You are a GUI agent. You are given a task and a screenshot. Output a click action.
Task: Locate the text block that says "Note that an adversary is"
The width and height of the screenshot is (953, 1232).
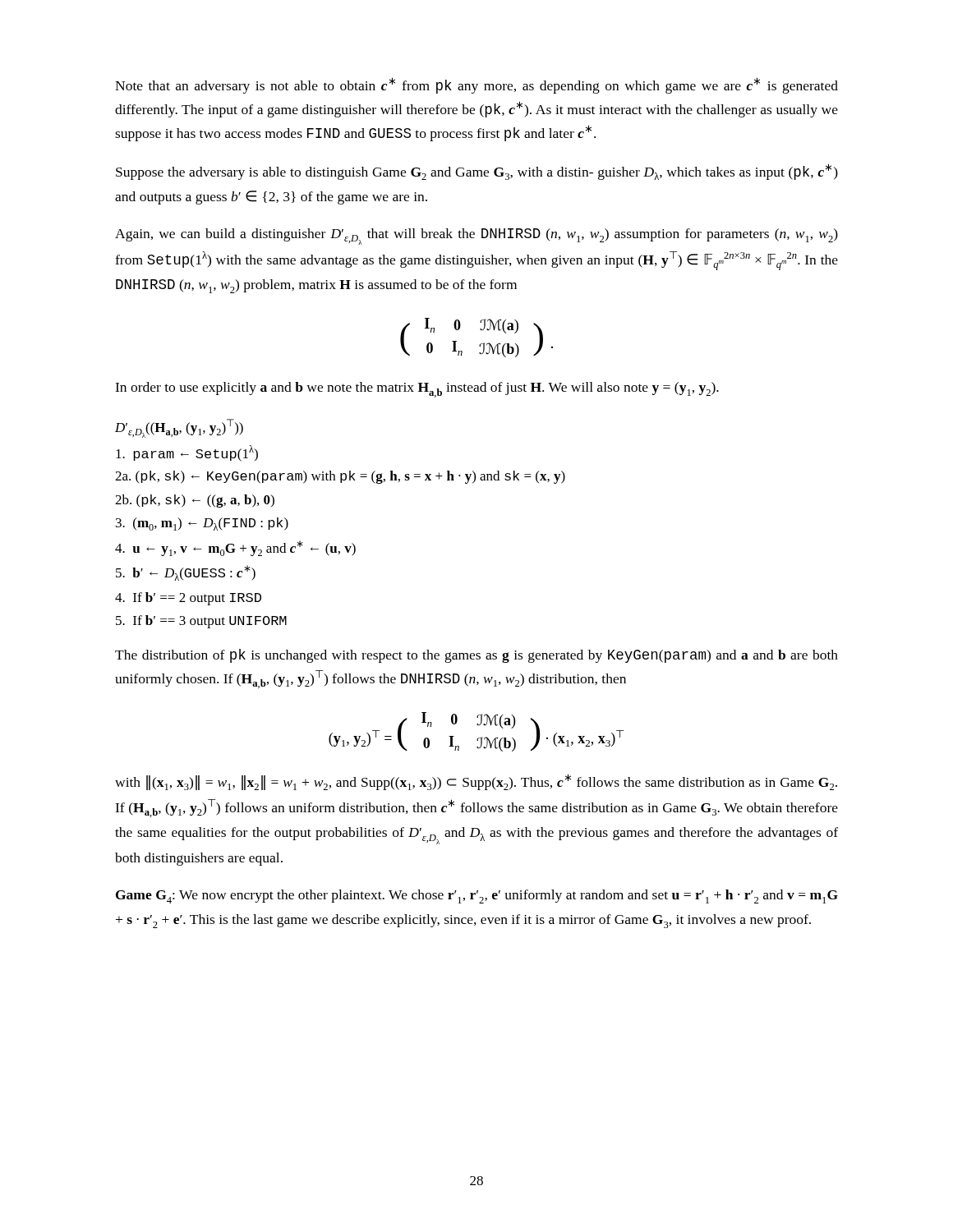(476, 109)
